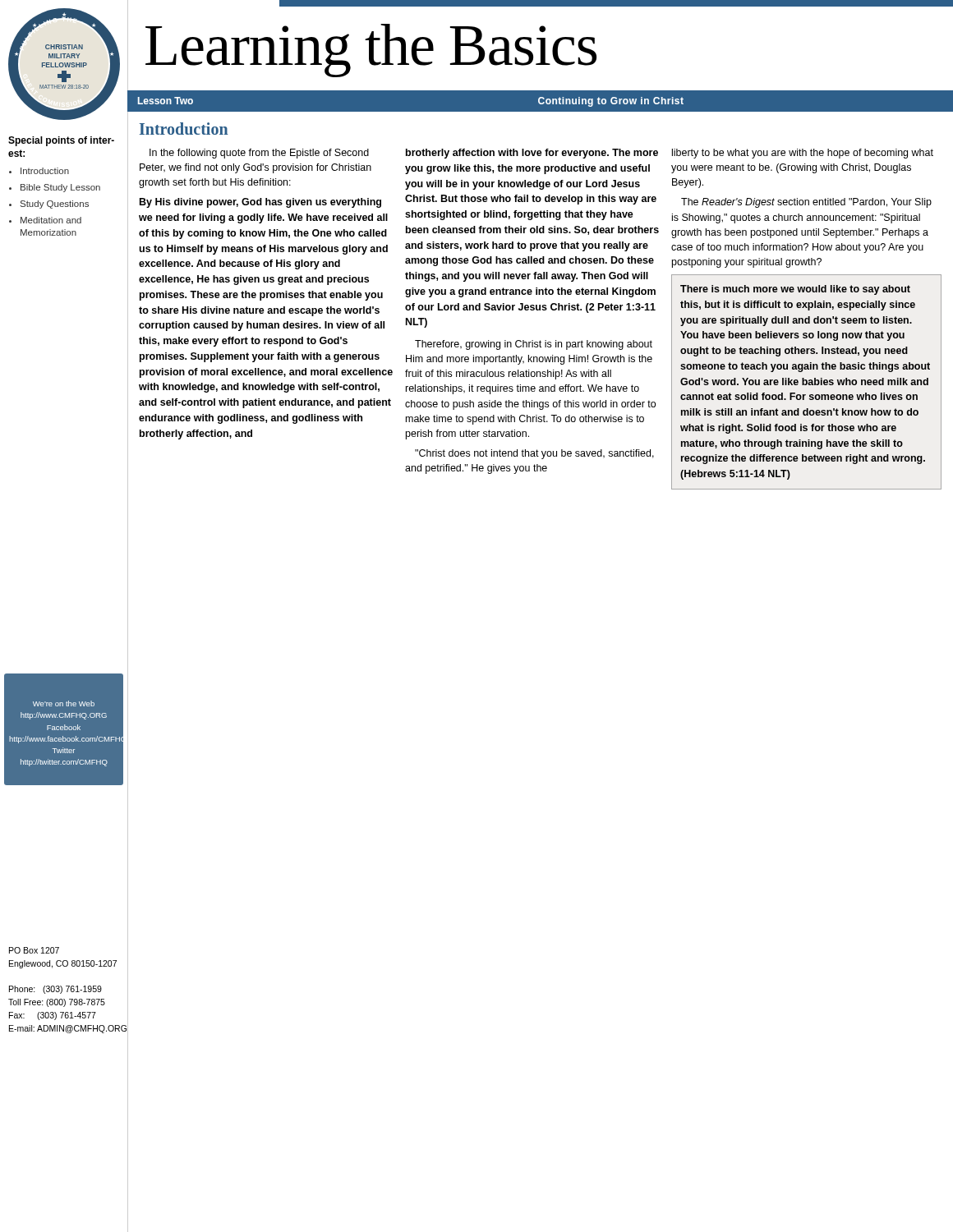This screenshot has height=1232, width=953.
Task: Click on the text block containing "In the following quote from the"
Action: [x=266, y=293]
